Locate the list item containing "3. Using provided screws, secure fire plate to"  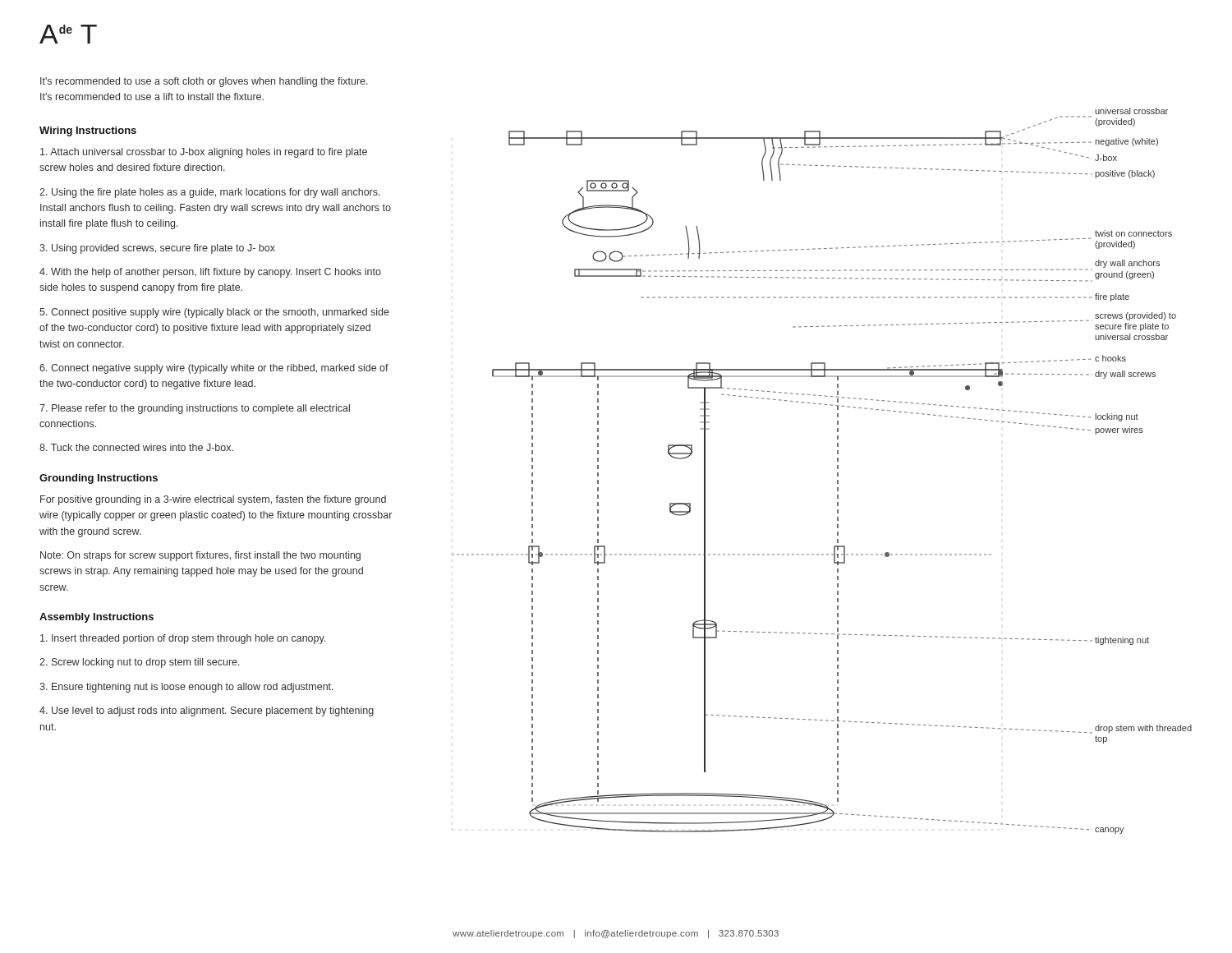(x=157, y=248)
